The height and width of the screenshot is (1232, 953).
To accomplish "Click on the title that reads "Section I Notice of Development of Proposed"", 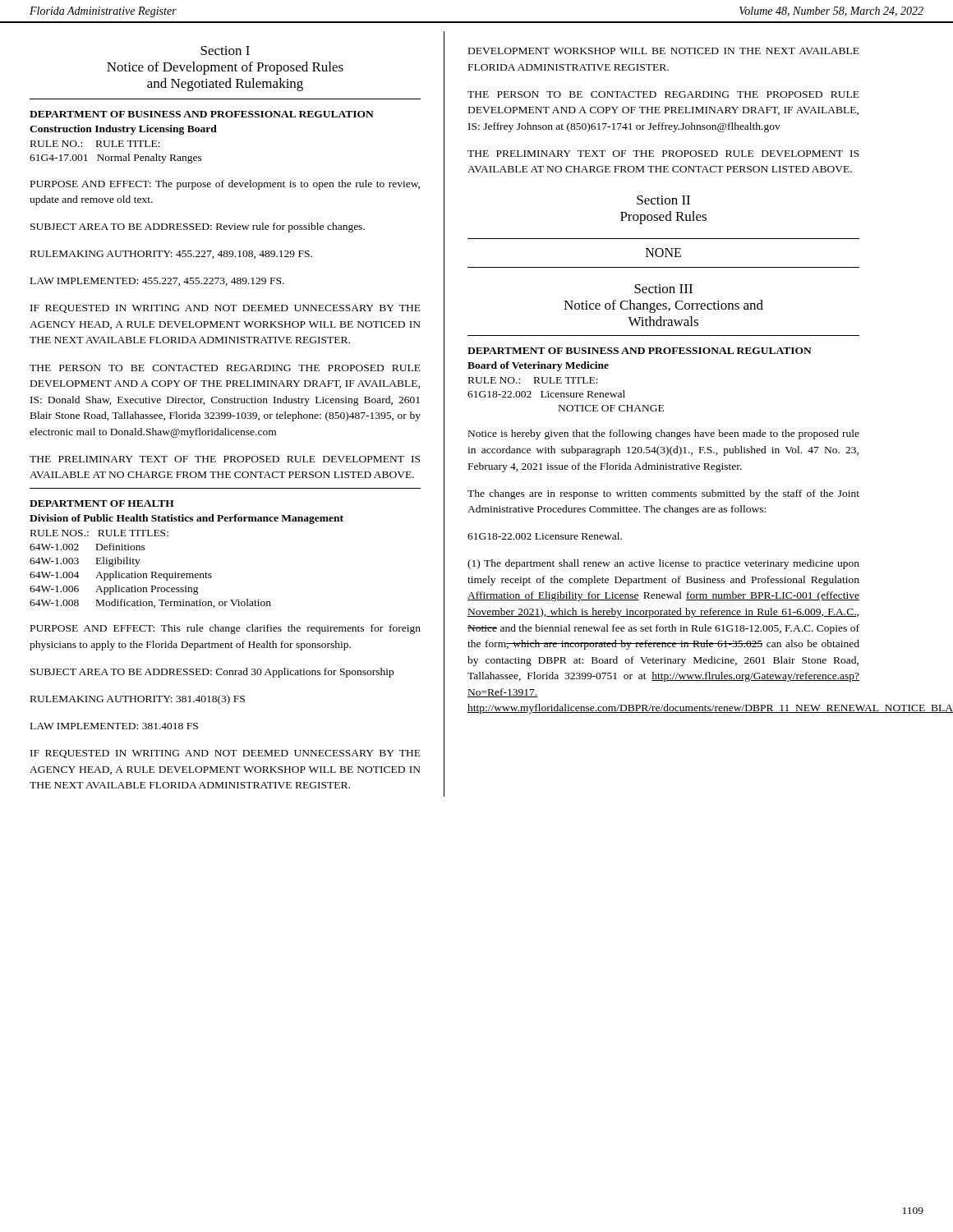I will (x=225, y=67).
